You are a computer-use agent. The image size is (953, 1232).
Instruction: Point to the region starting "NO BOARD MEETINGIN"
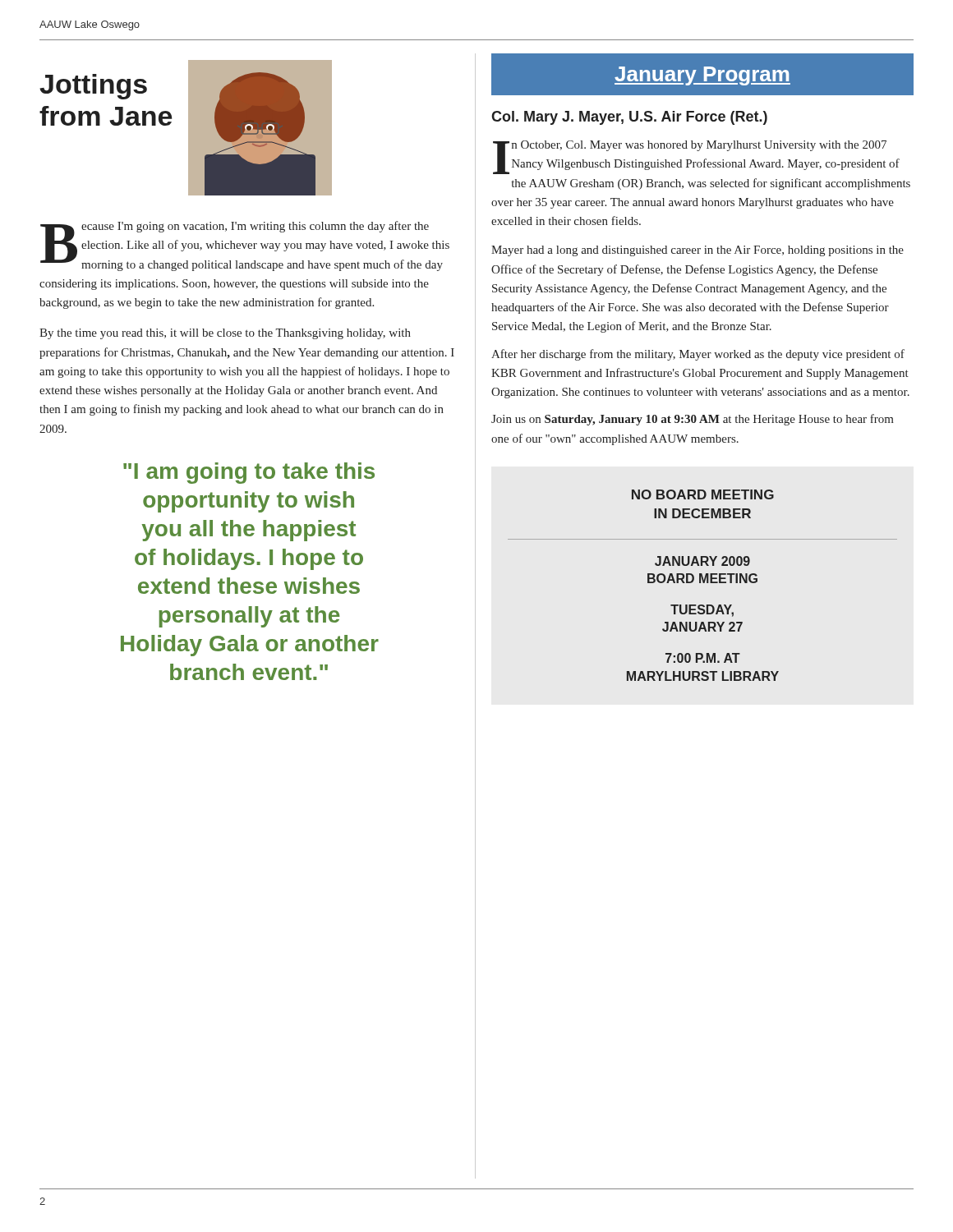(x=702, y=586)
